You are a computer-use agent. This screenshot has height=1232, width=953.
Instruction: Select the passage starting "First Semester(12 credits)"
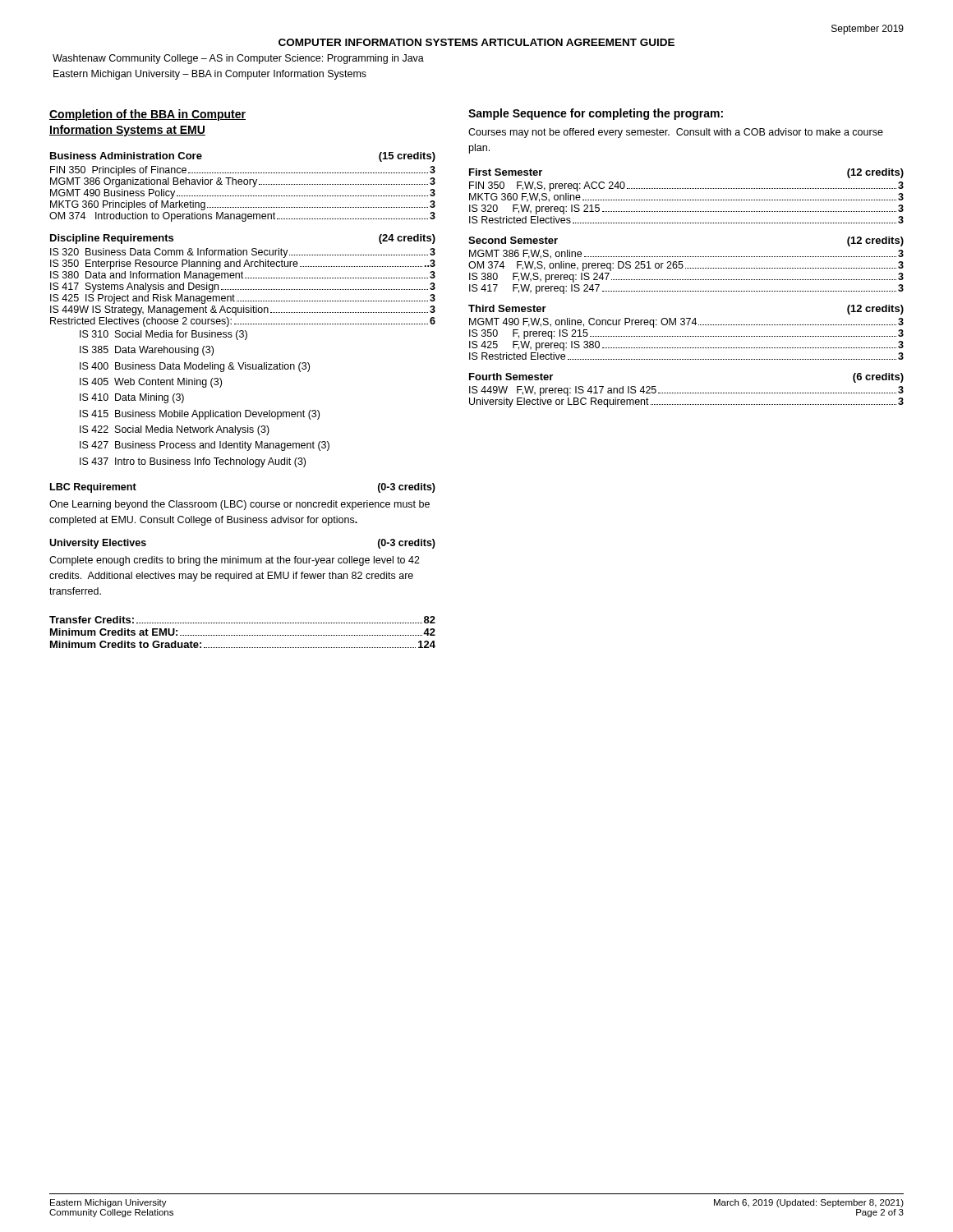[x=512, y=173]
